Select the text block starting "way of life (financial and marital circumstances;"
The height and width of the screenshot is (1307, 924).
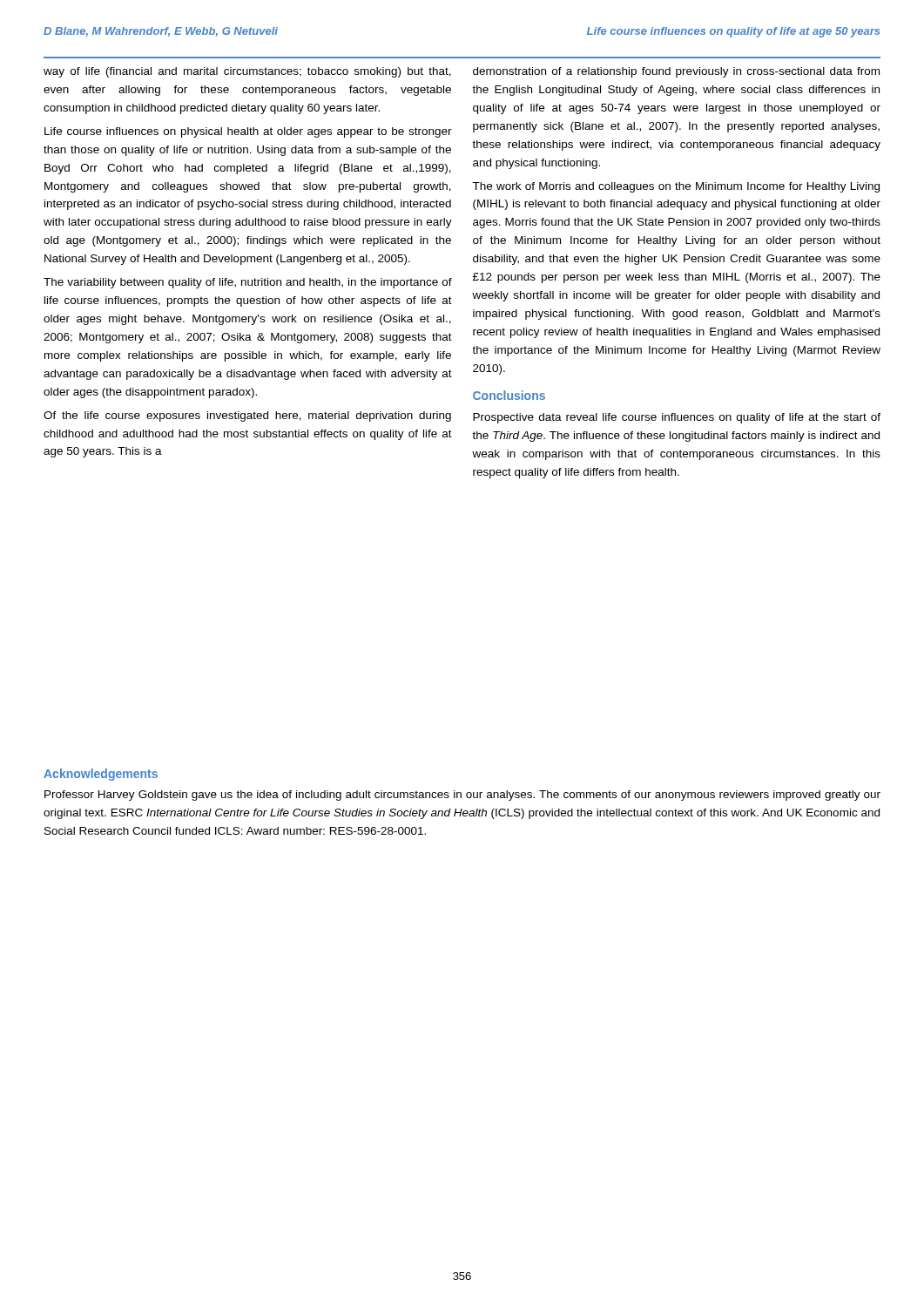pyautogui.click(x=248, y=262)
